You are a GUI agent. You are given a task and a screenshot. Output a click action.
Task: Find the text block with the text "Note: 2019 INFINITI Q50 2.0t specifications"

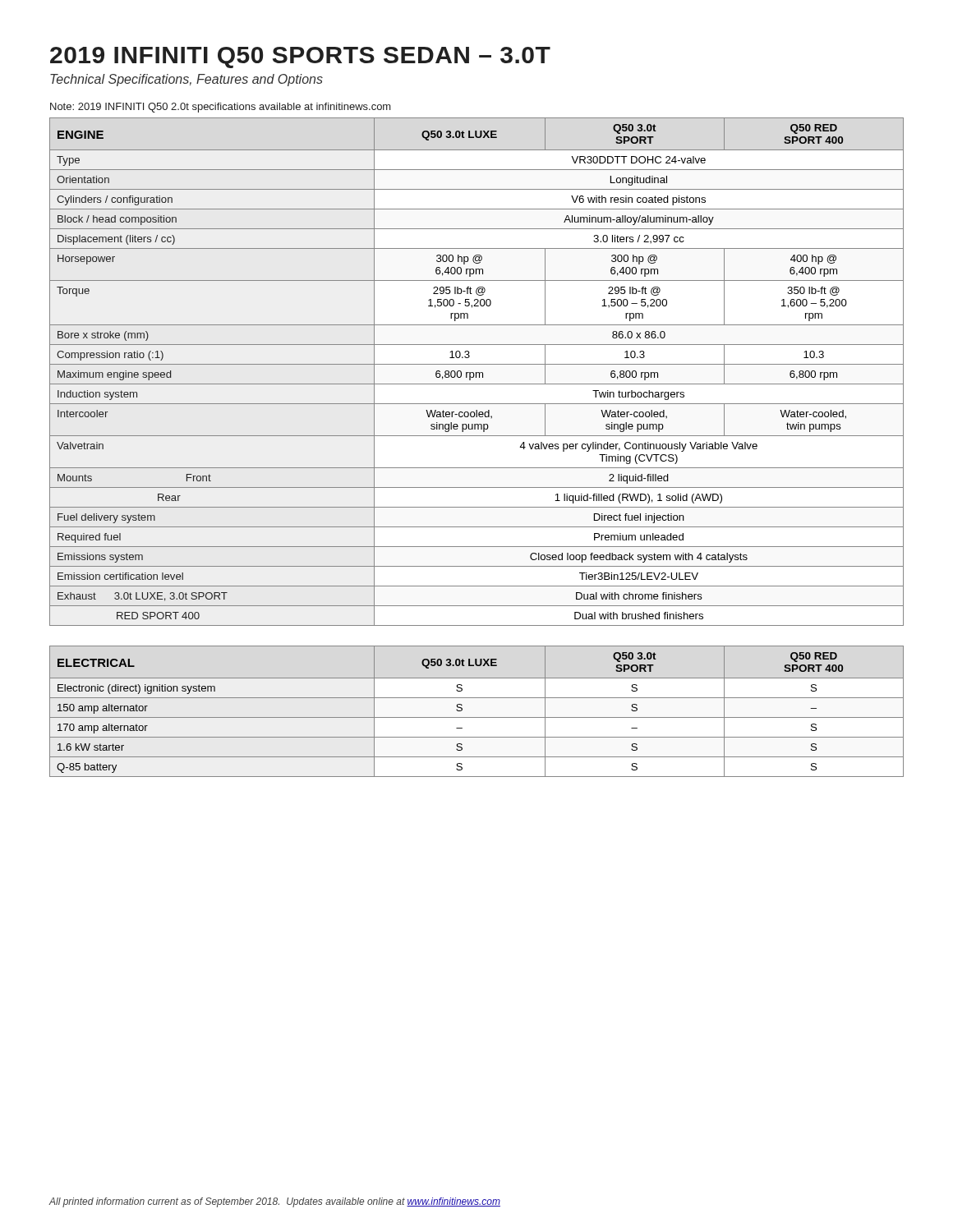tap(220, 106)
